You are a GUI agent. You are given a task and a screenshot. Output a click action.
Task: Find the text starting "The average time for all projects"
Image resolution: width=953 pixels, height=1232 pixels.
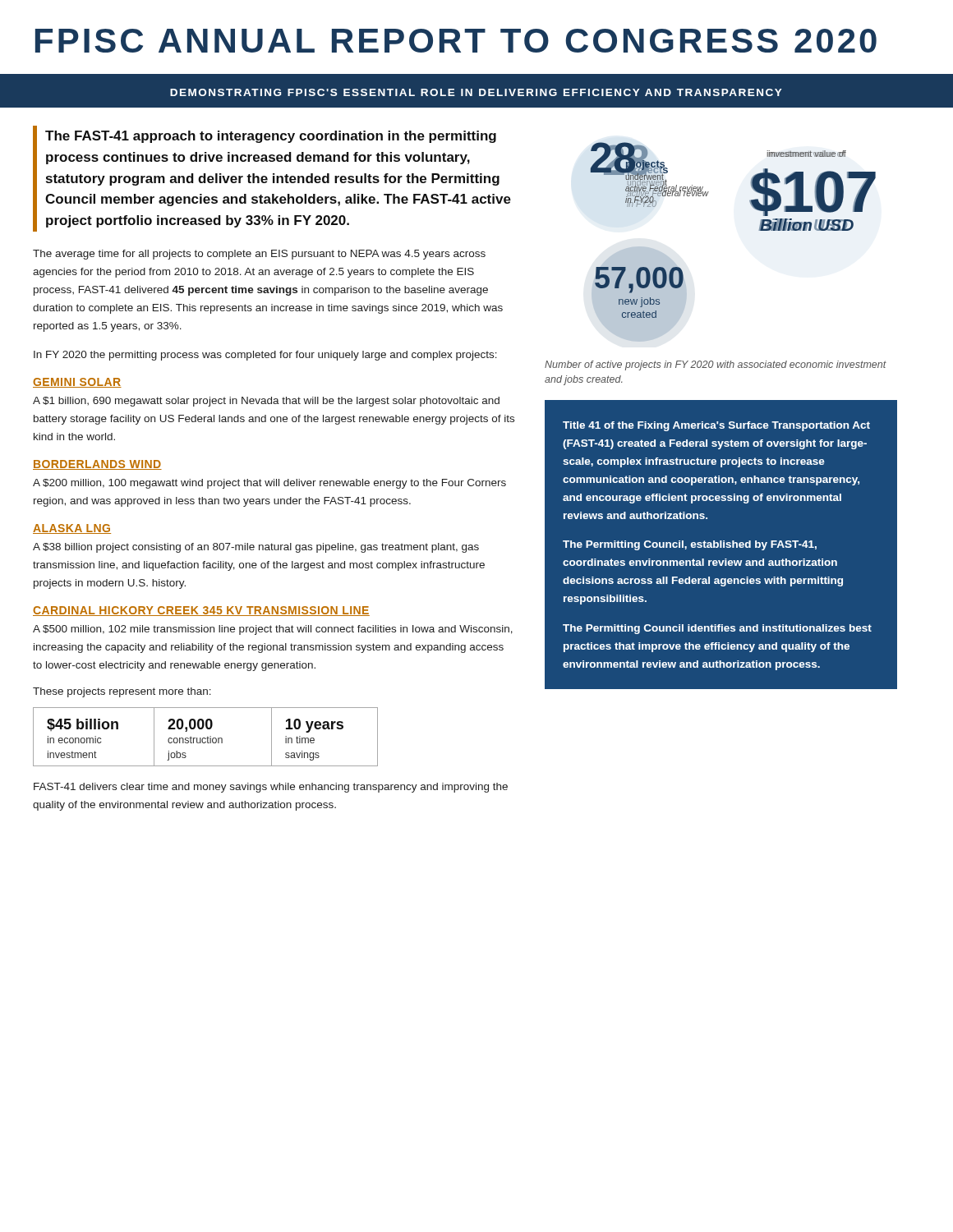268,290
